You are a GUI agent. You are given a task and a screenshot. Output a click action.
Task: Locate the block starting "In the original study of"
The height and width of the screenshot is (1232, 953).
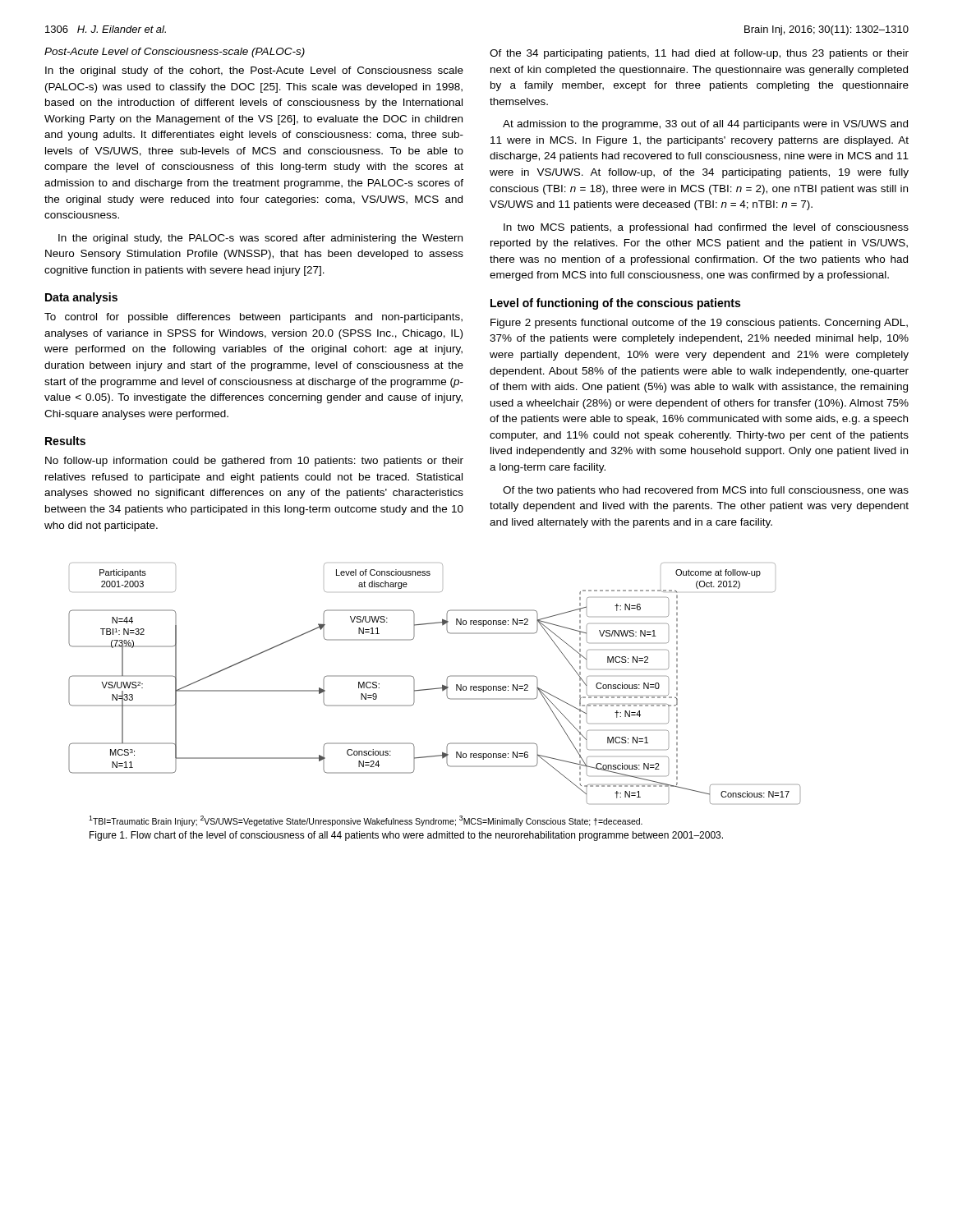pos(254,170)
